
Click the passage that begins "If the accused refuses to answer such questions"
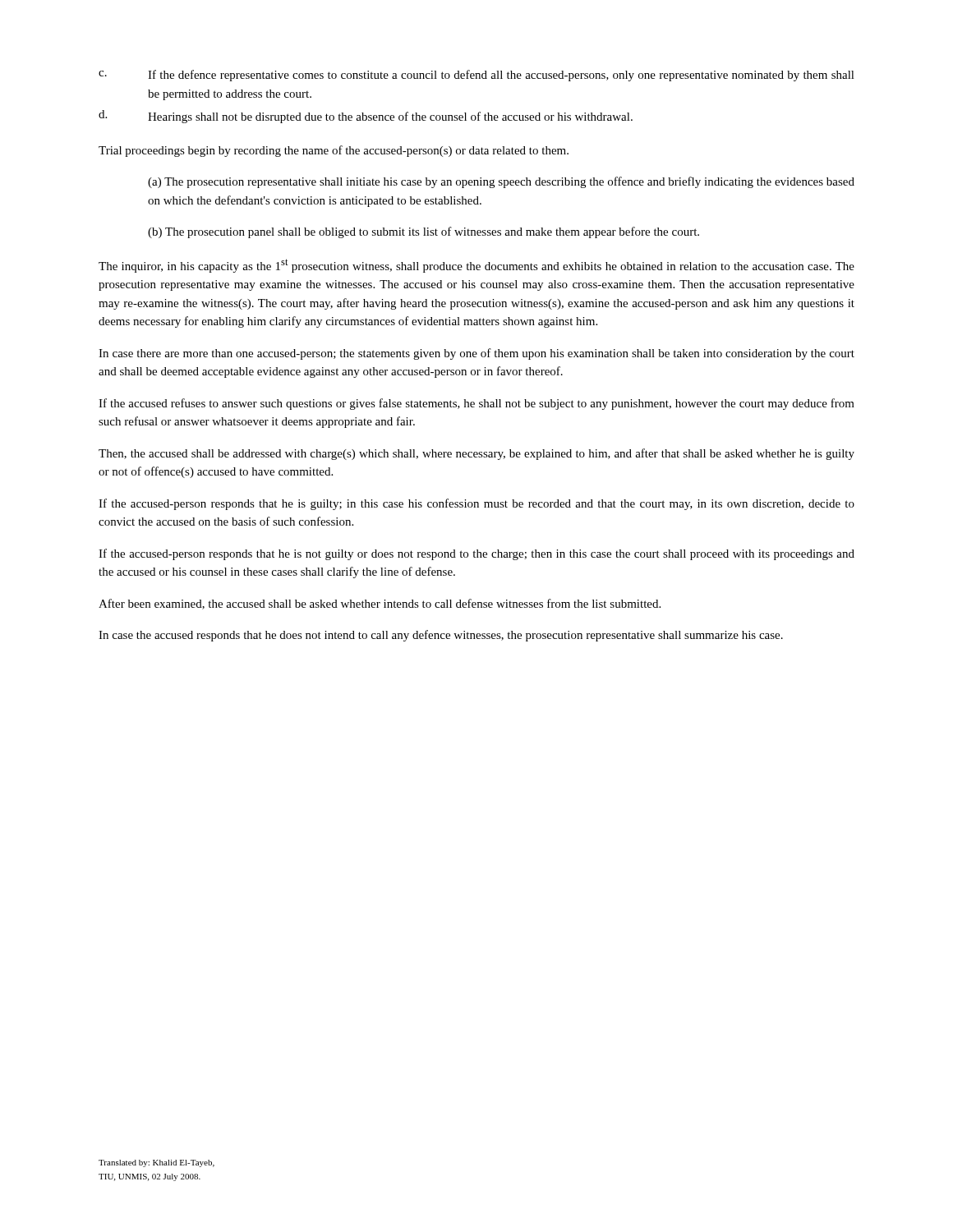(476, 412)
